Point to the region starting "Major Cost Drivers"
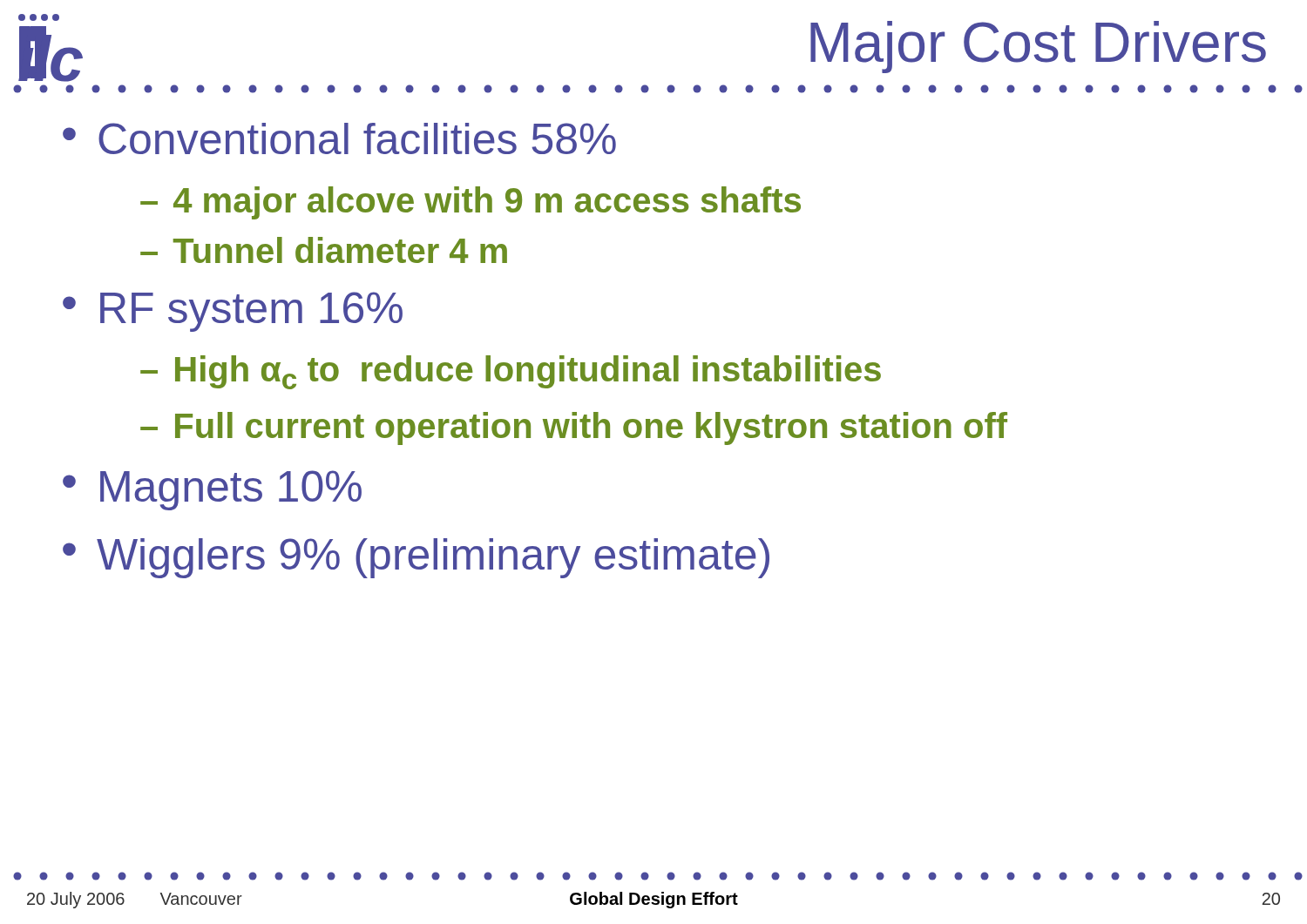Screen dimensions: 924x1307 pos(1037,43)
